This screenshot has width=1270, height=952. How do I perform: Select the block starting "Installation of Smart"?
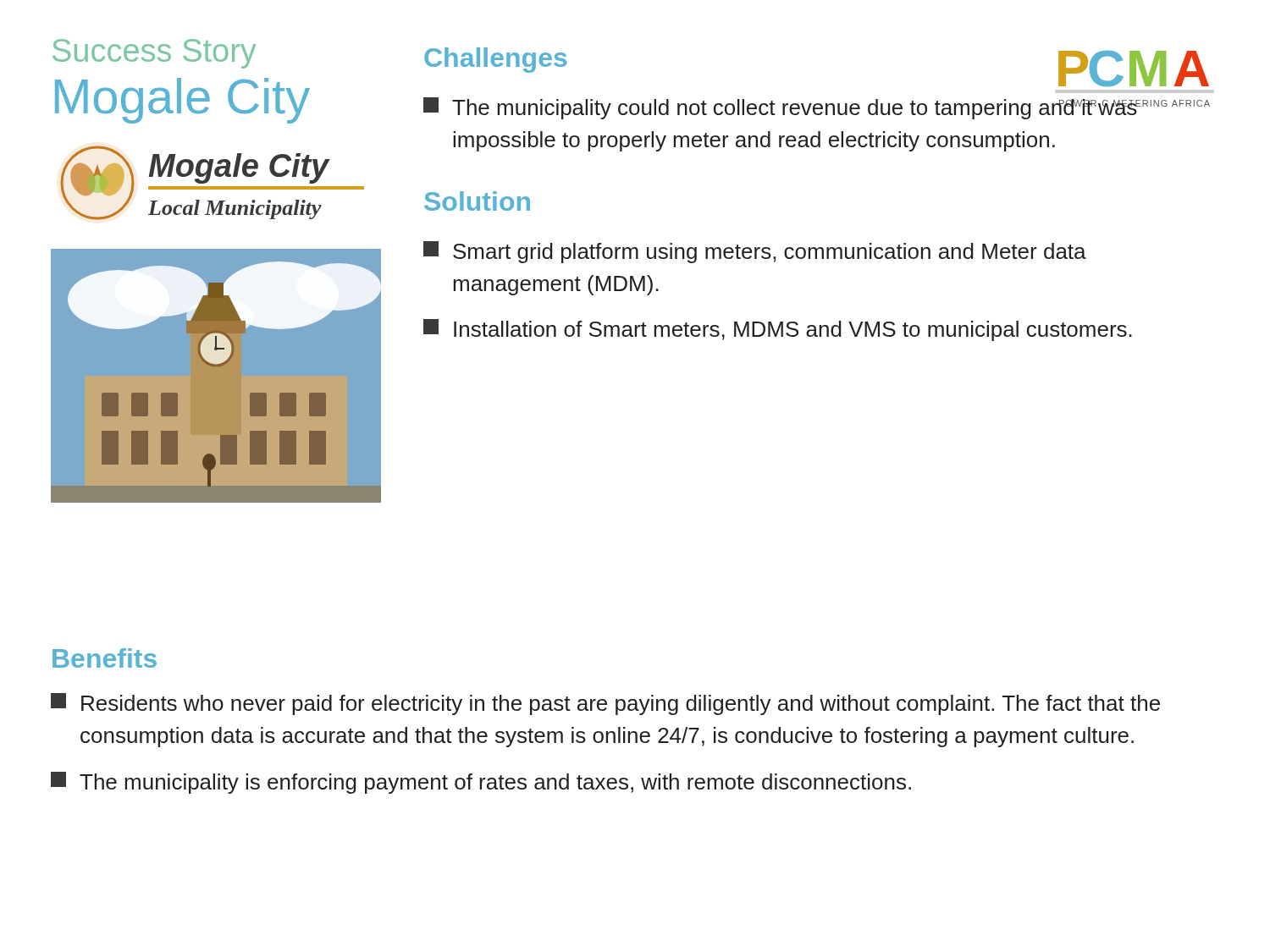point(778,330)
